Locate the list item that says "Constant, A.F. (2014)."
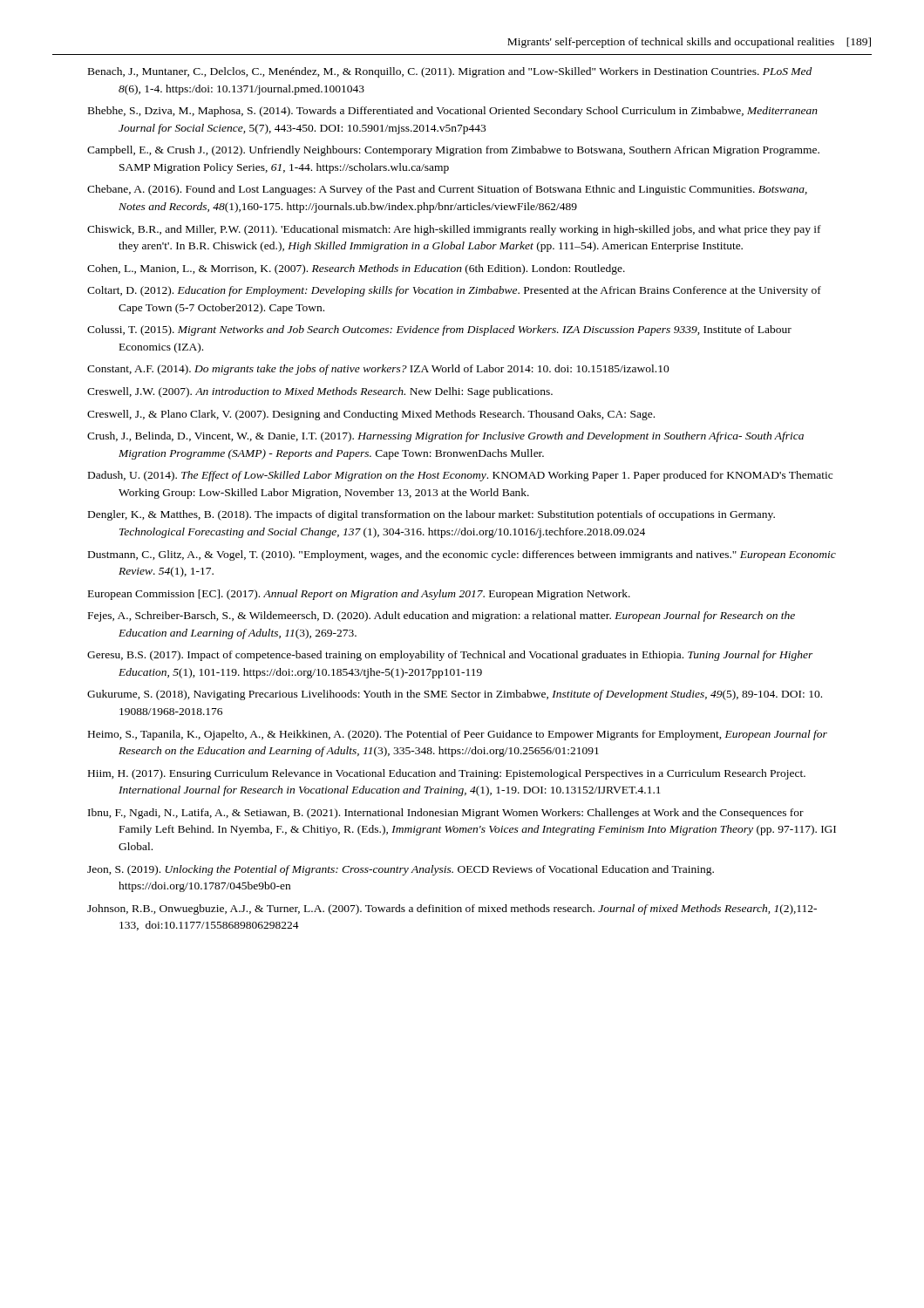The height and width of the screenshot is (1308, 924). point(378,369)
